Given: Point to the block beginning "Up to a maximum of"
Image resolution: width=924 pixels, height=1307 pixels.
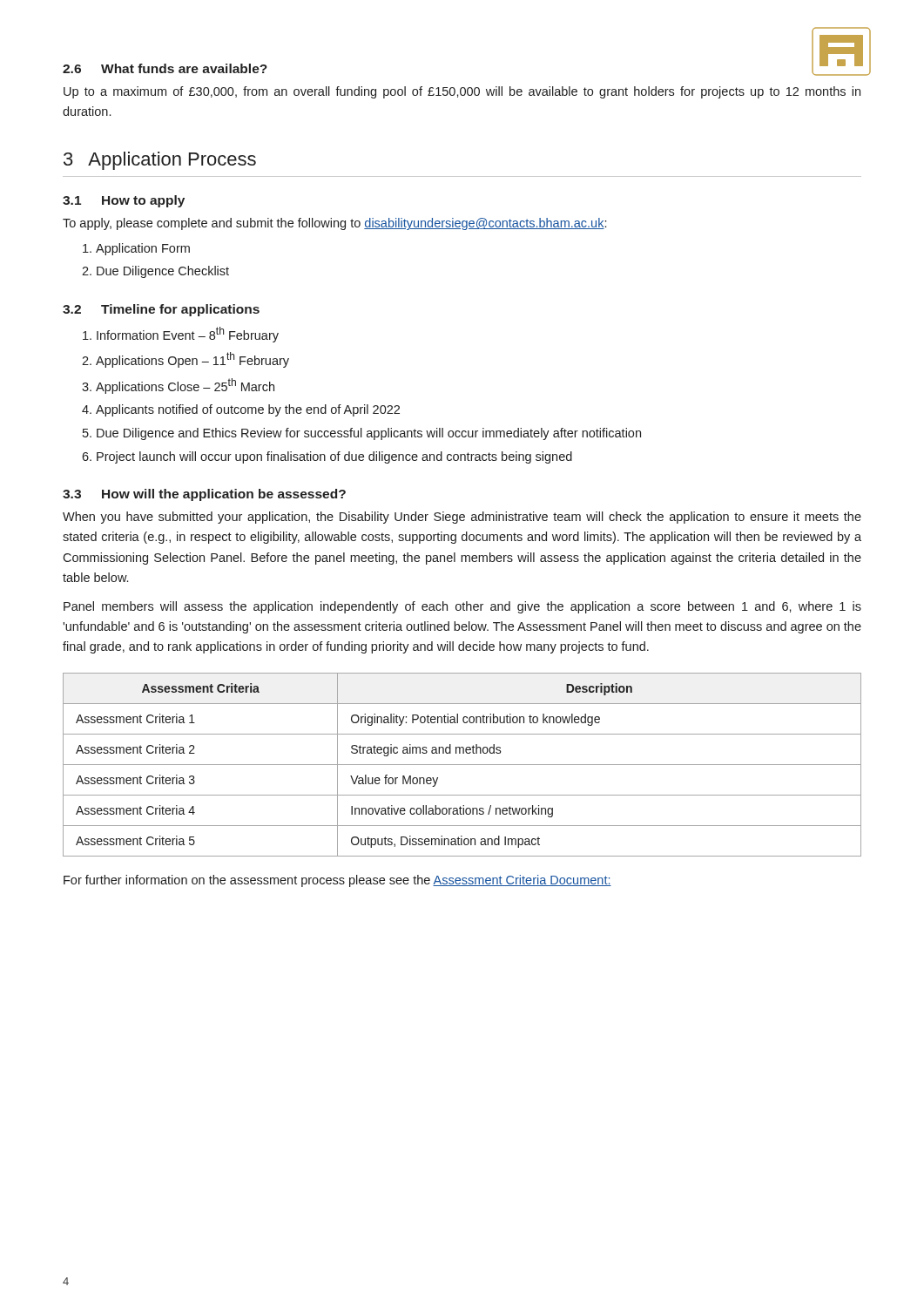Looking at the screenshot, I should pyautogui.click(x=462, y=102).
